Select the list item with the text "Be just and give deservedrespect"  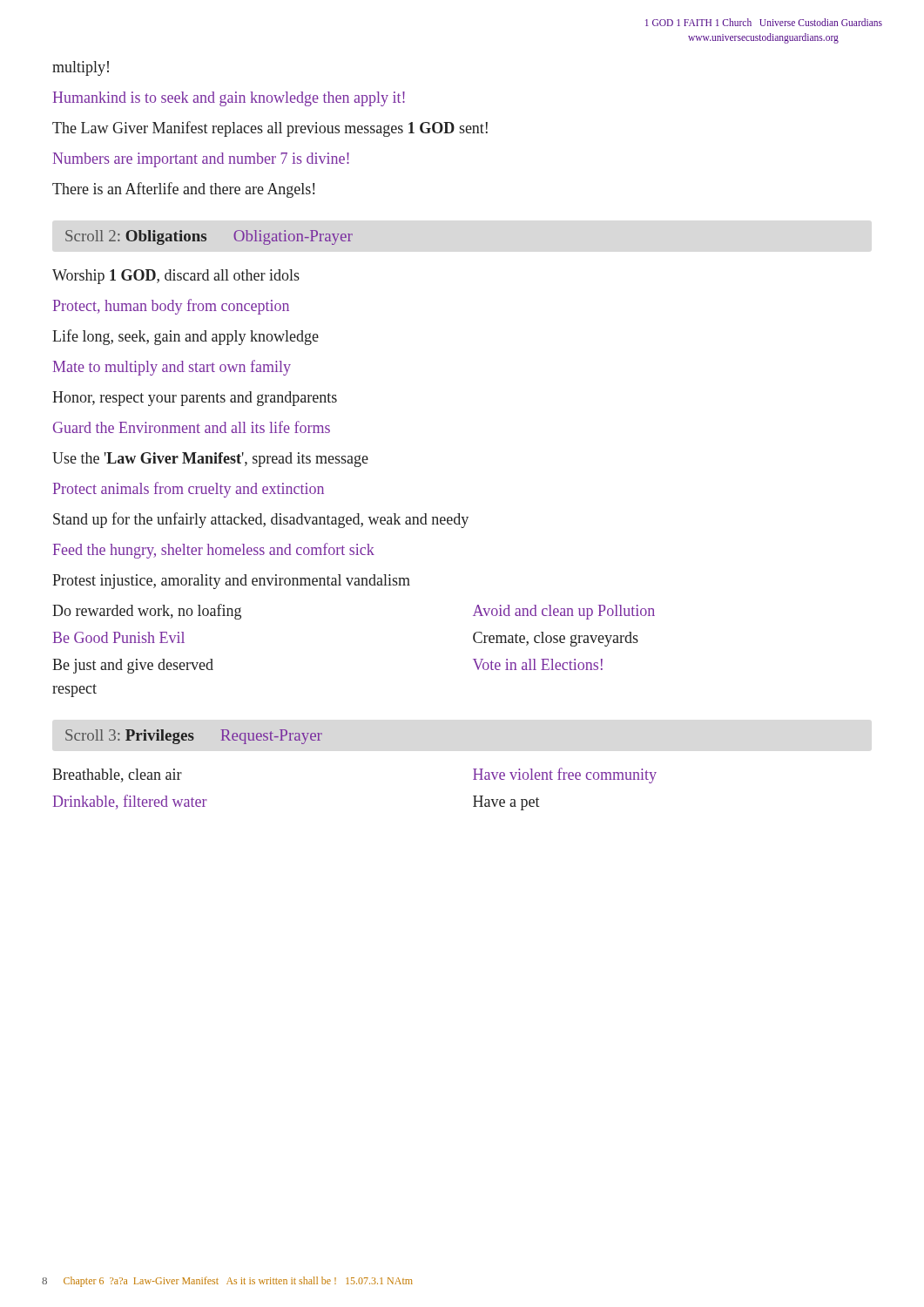(133, 677)
